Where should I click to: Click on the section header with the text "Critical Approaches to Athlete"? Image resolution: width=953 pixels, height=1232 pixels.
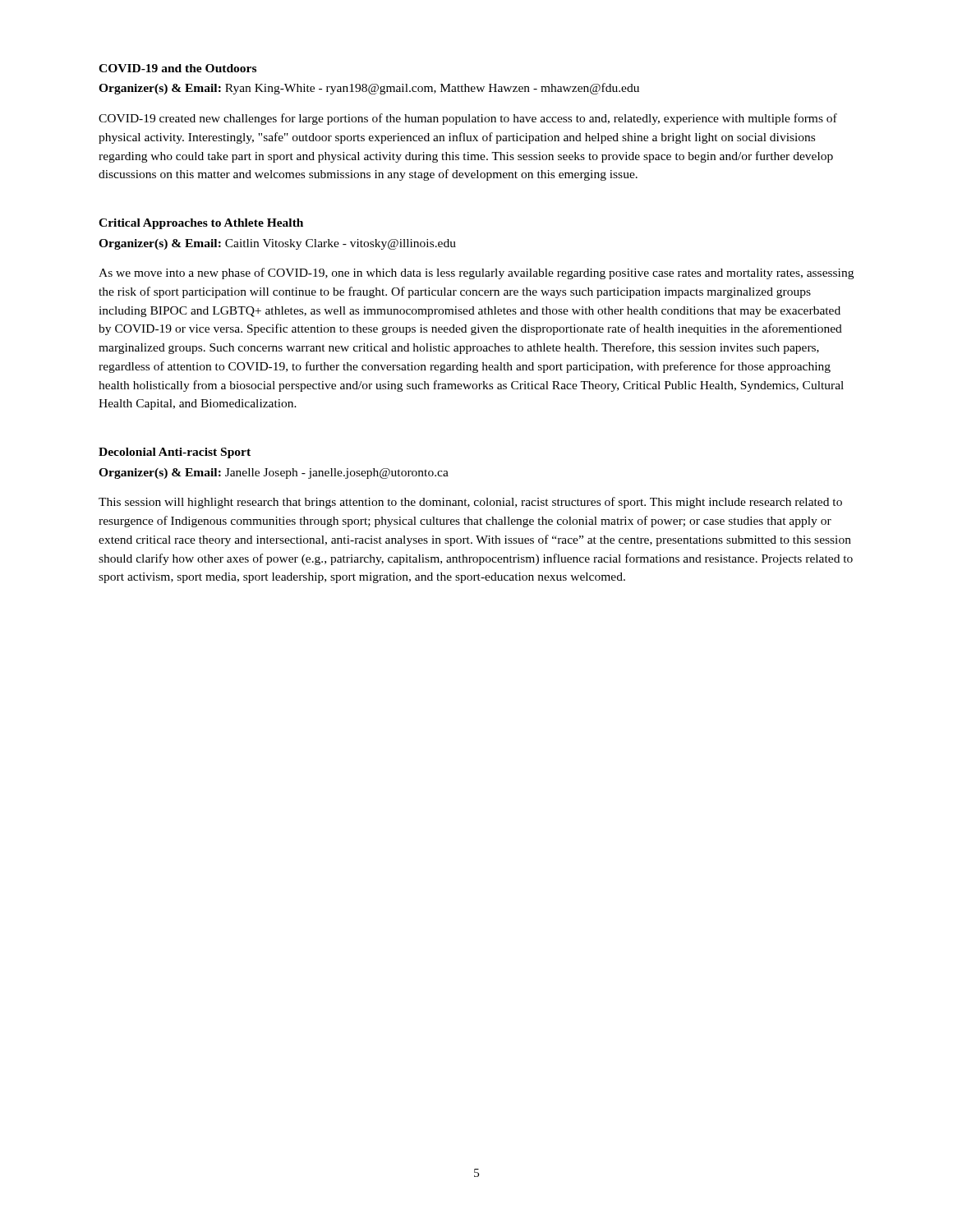[x=201, y=222]
